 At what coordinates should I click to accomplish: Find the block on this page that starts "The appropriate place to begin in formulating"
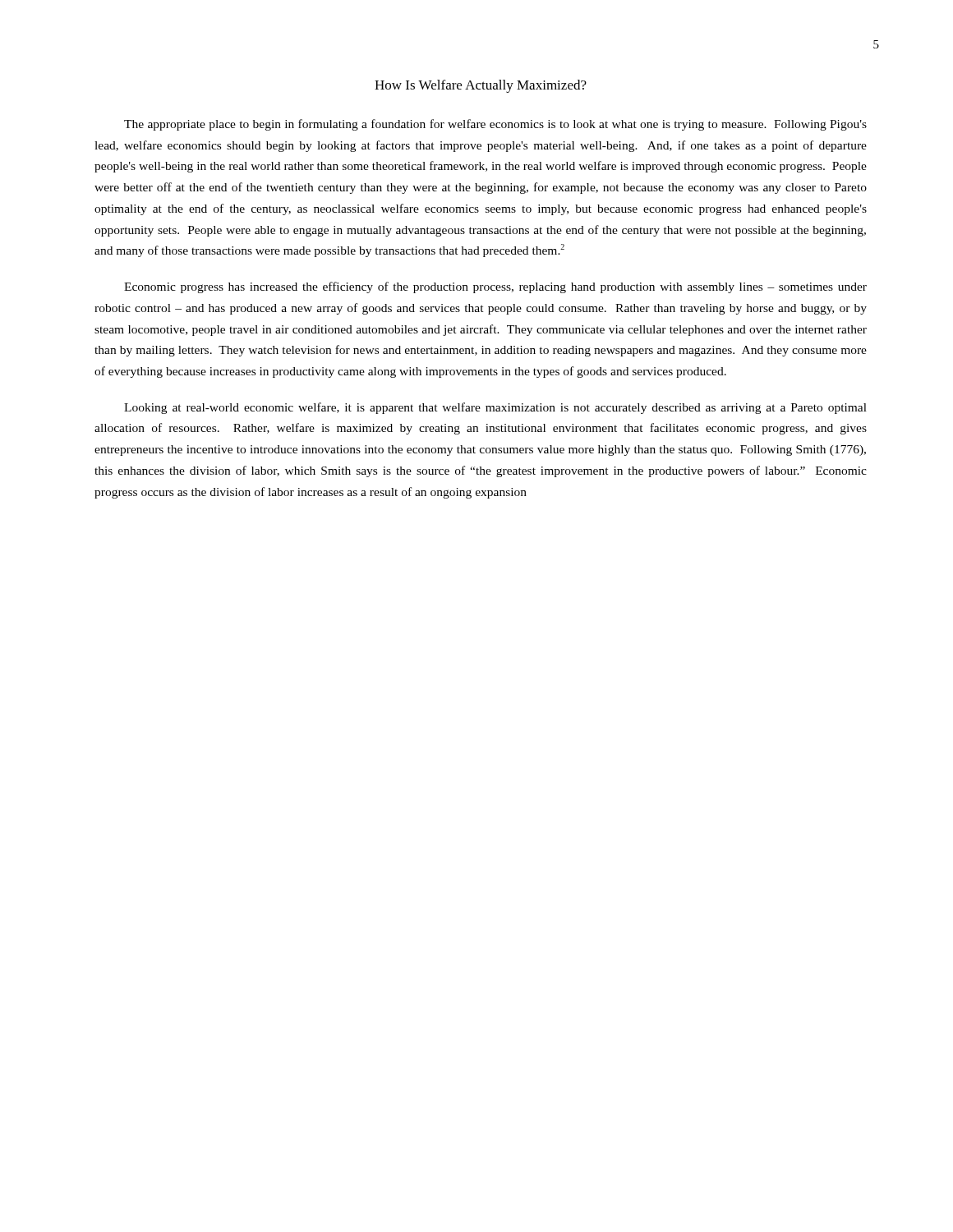tap(481, 187)
